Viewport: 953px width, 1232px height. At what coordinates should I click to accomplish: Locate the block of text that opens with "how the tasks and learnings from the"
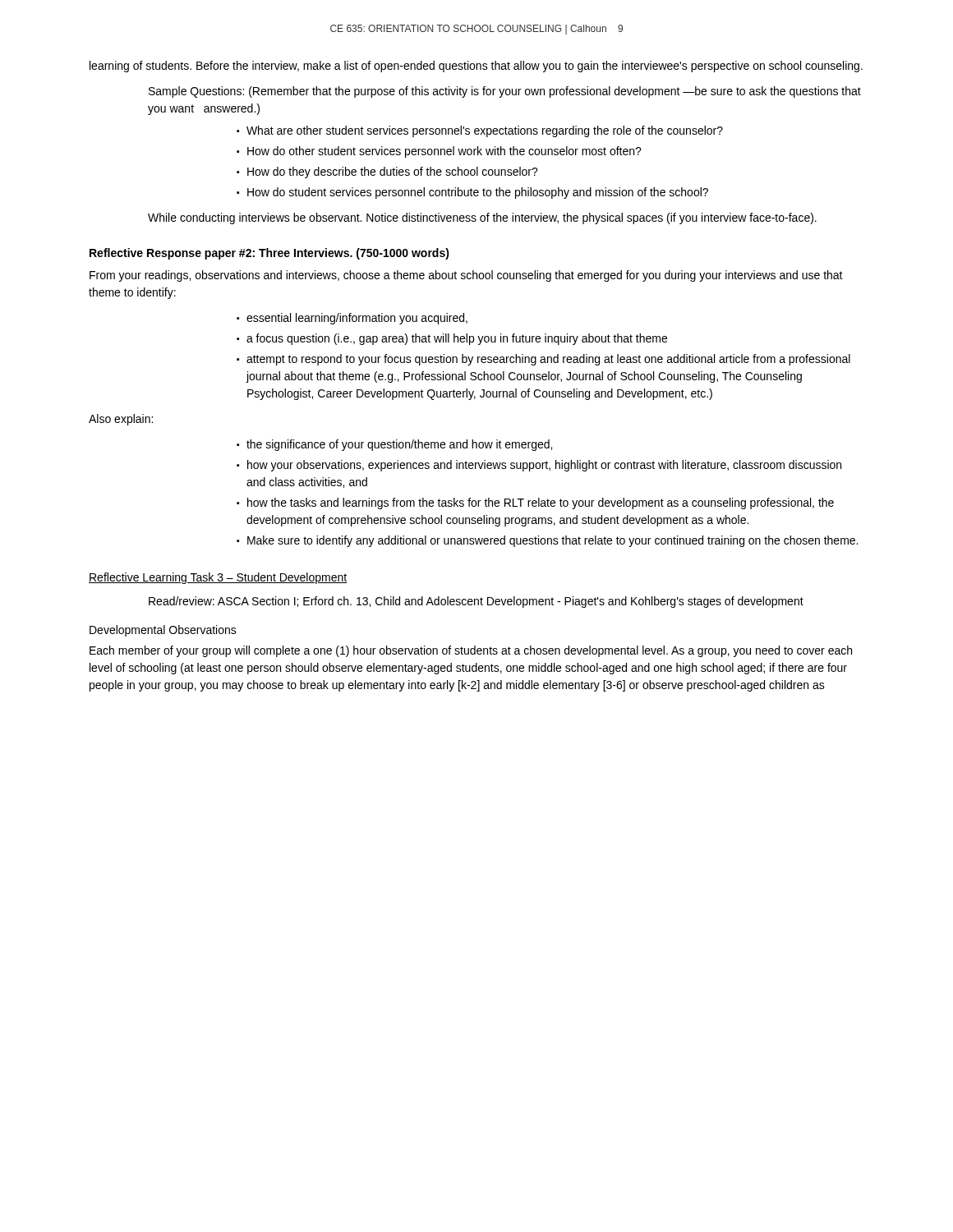(540, 511)
